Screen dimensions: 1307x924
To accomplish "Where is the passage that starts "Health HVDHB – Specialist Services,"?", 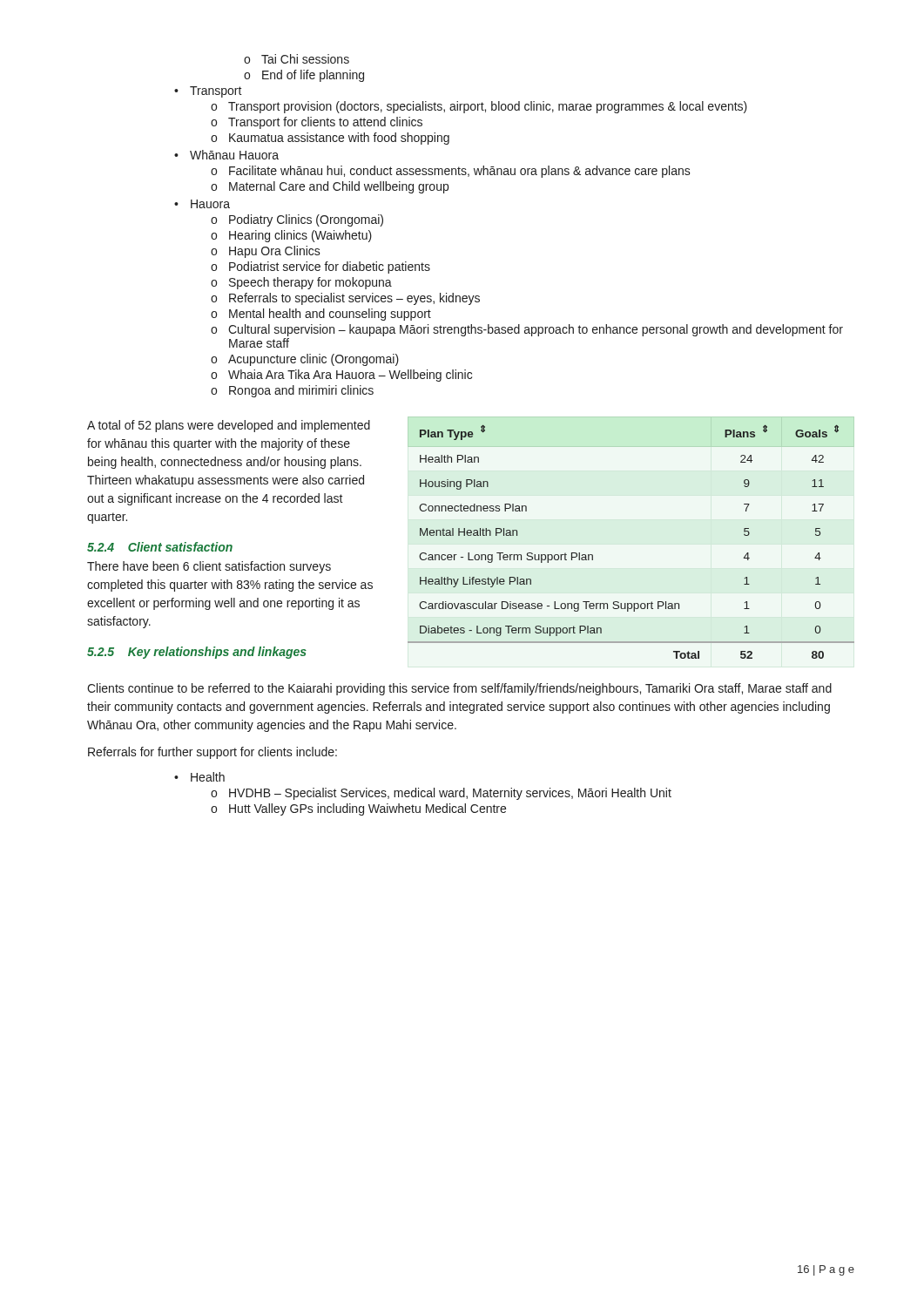I will [522, 792].
